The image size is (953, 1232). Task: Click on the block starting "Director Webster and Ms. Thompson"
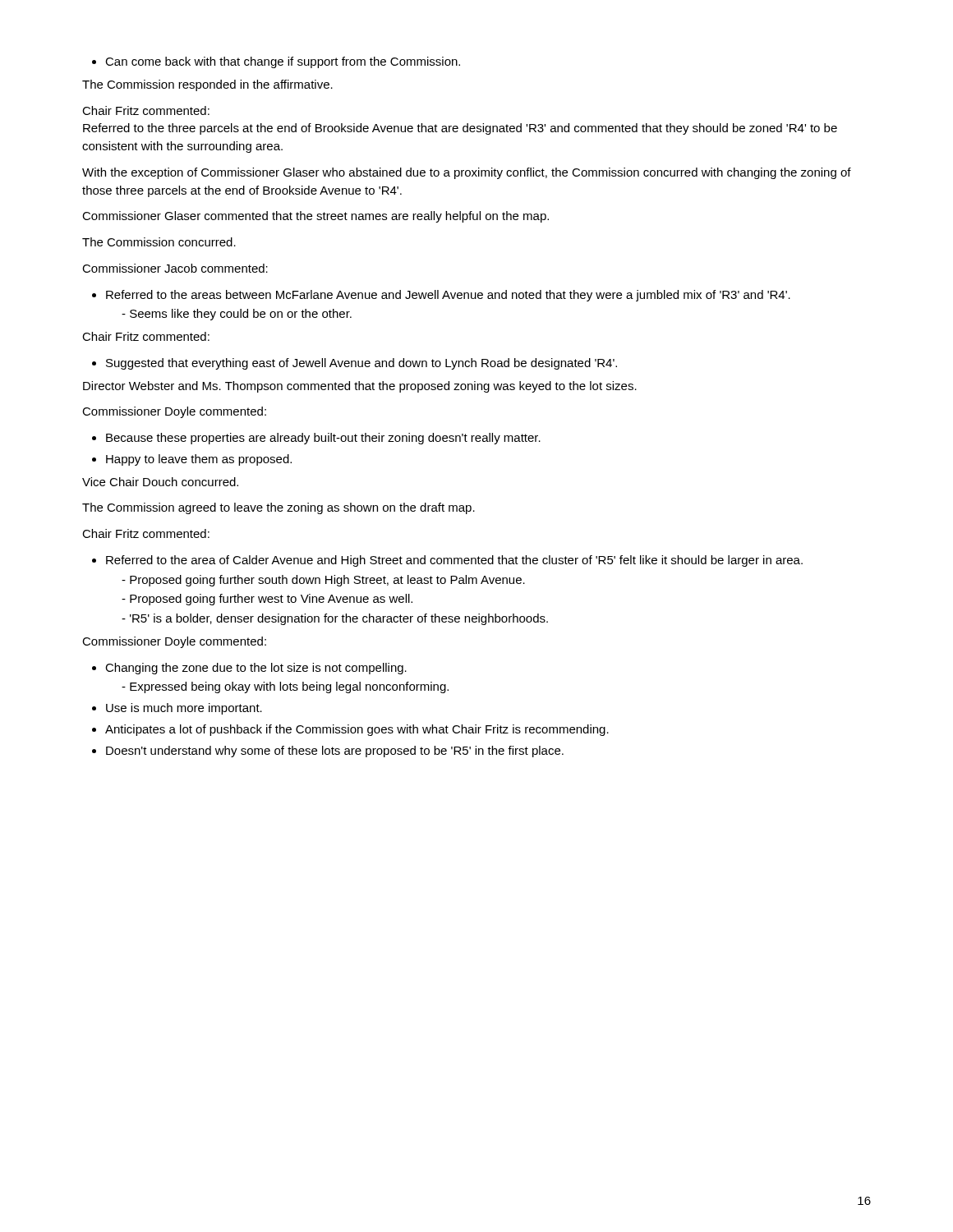coord(360,385)
